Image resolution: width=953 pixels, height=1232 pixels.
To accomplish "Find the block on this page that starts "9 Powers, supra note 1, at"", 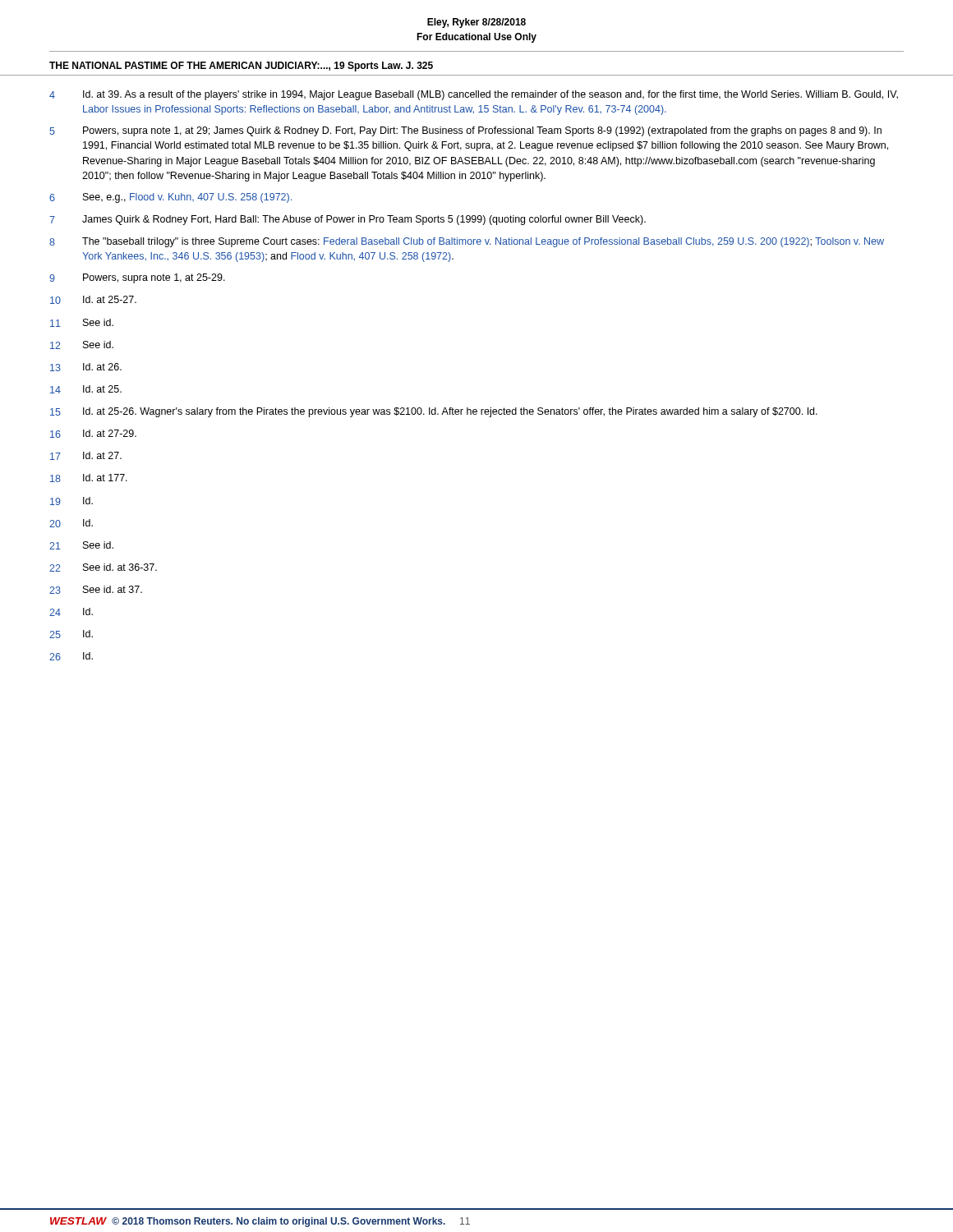I will click(x=137, y=278).
